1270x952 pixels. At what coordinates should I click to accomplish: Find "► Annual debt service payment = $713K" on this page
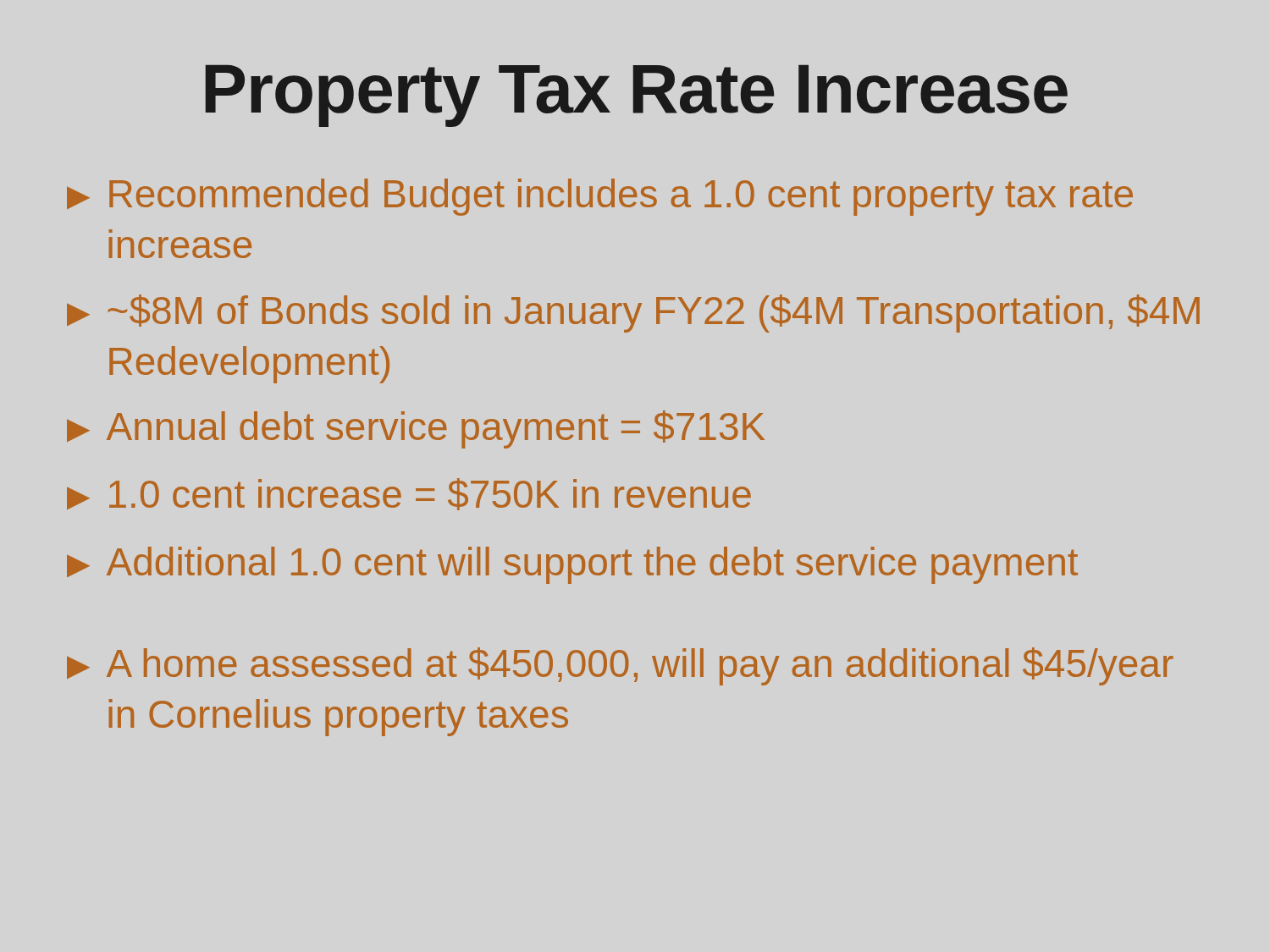click(635, 428)
